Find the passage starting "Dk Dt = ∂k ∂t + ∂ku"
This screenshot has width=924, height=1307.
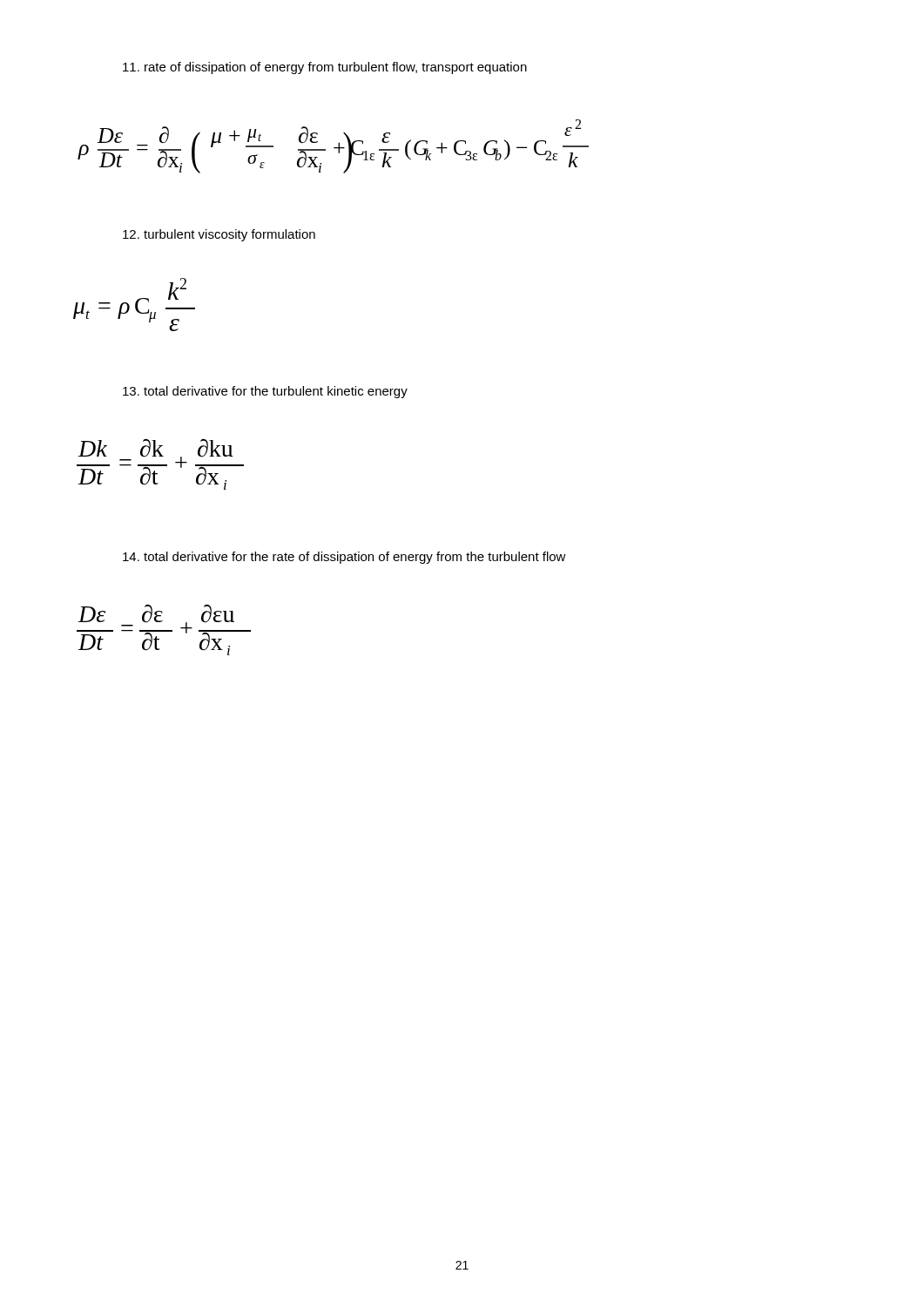point(200,462)
